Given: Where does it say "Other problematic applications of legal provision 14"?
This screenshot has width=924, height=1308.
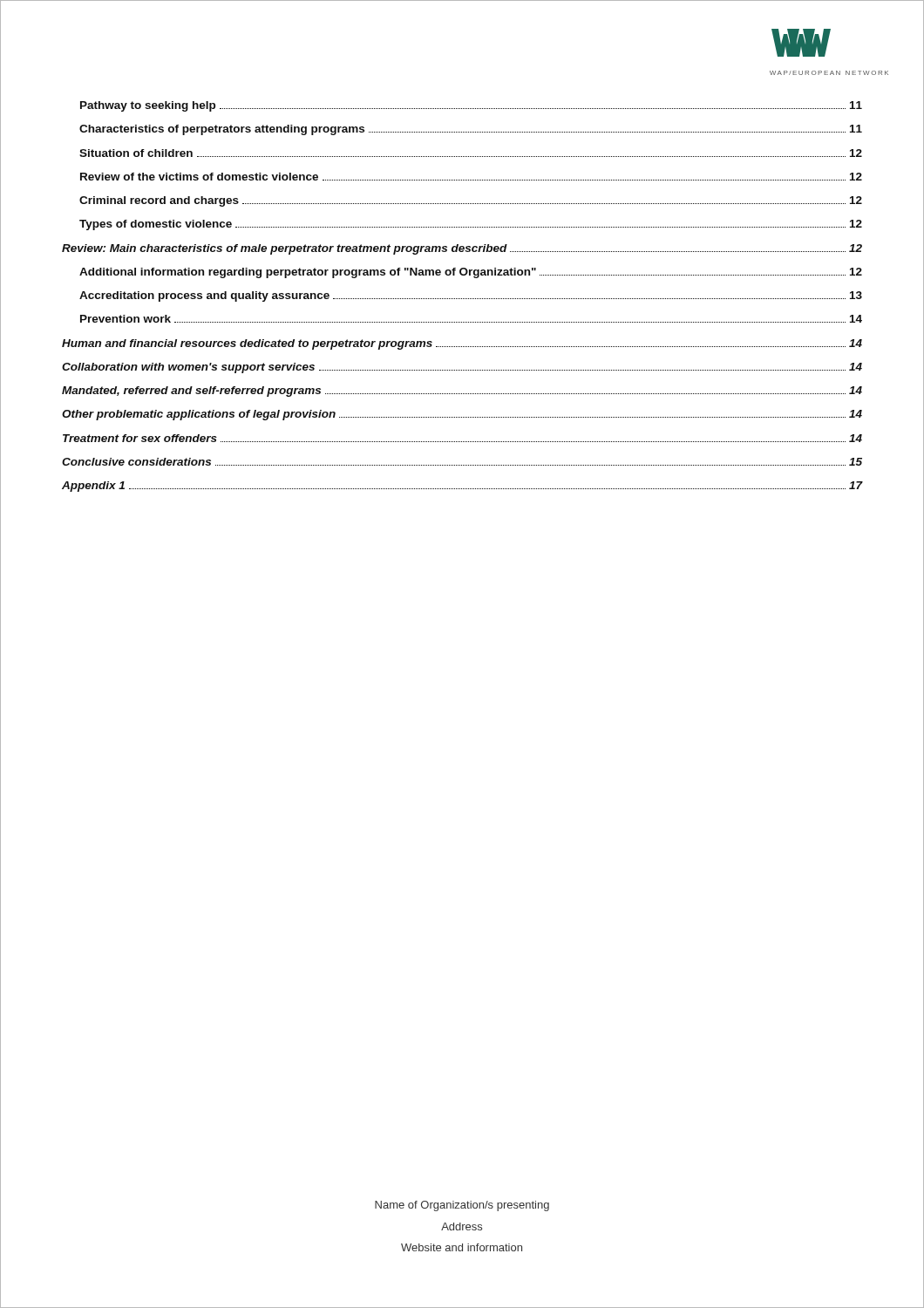Looking at the screenshot, I should pyautogui.click(x=462, y=415).
